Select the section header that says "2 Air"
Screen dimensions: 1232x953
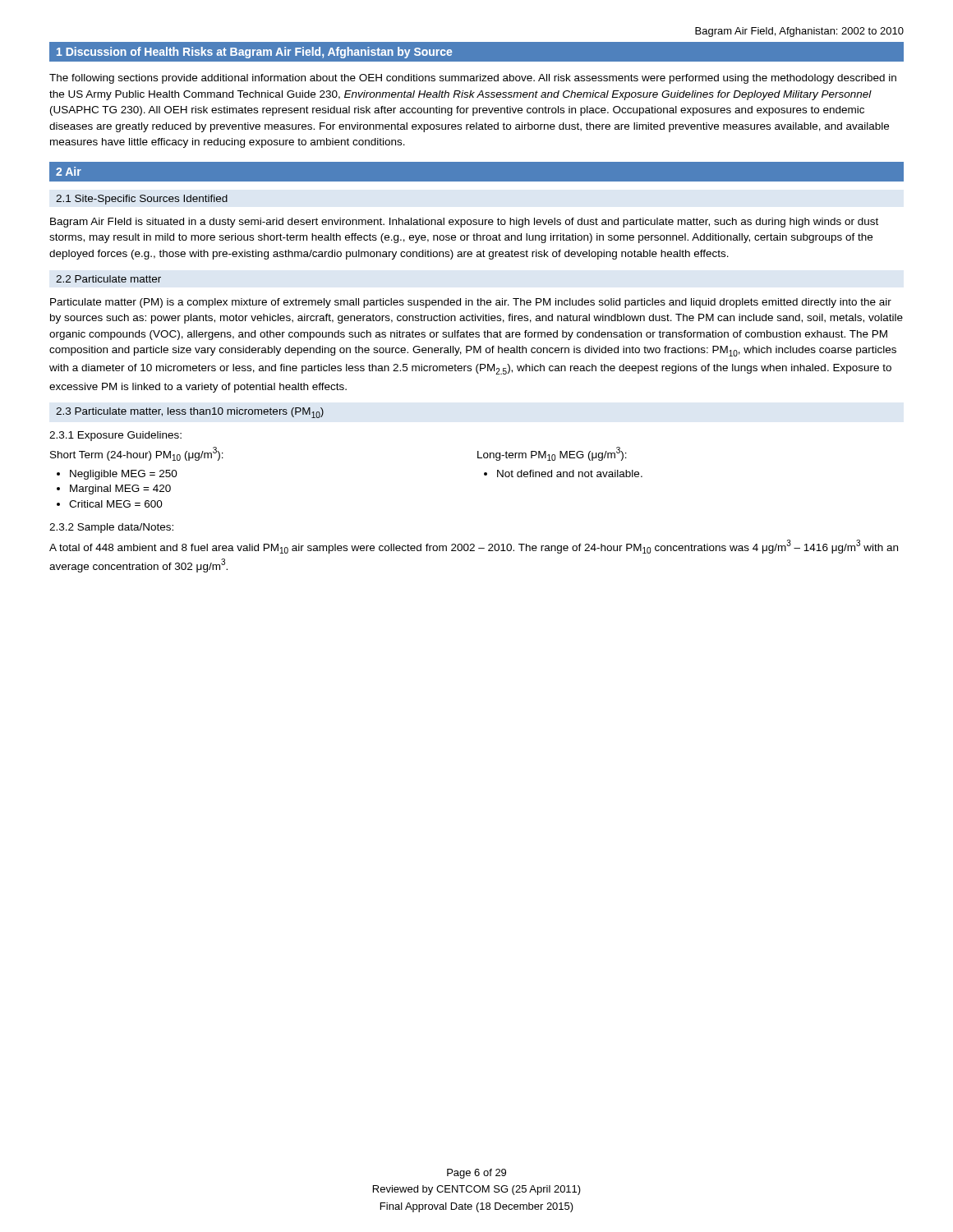coord(68,171)
